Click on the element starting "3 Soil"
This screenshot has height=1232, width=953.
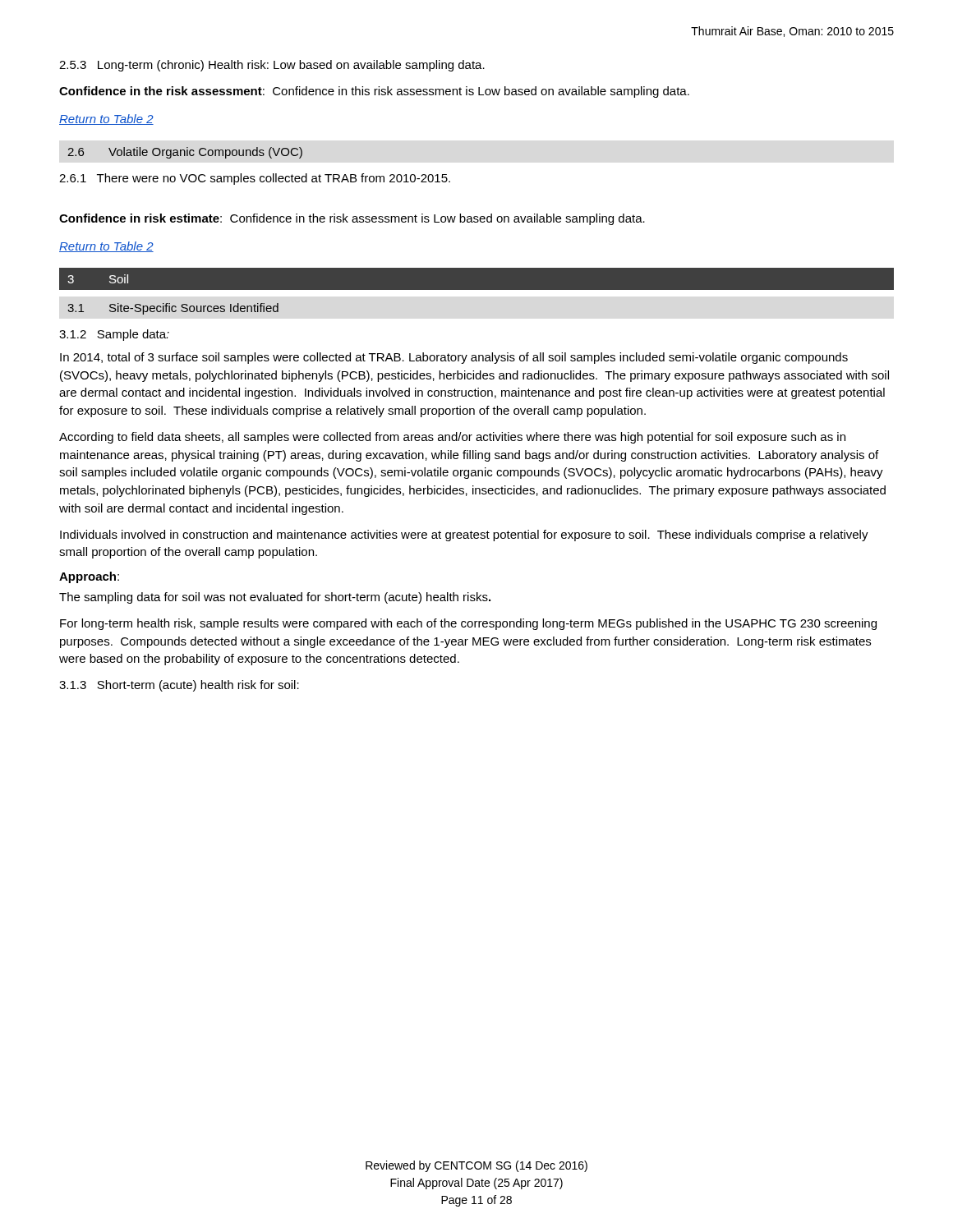[98, 279]
